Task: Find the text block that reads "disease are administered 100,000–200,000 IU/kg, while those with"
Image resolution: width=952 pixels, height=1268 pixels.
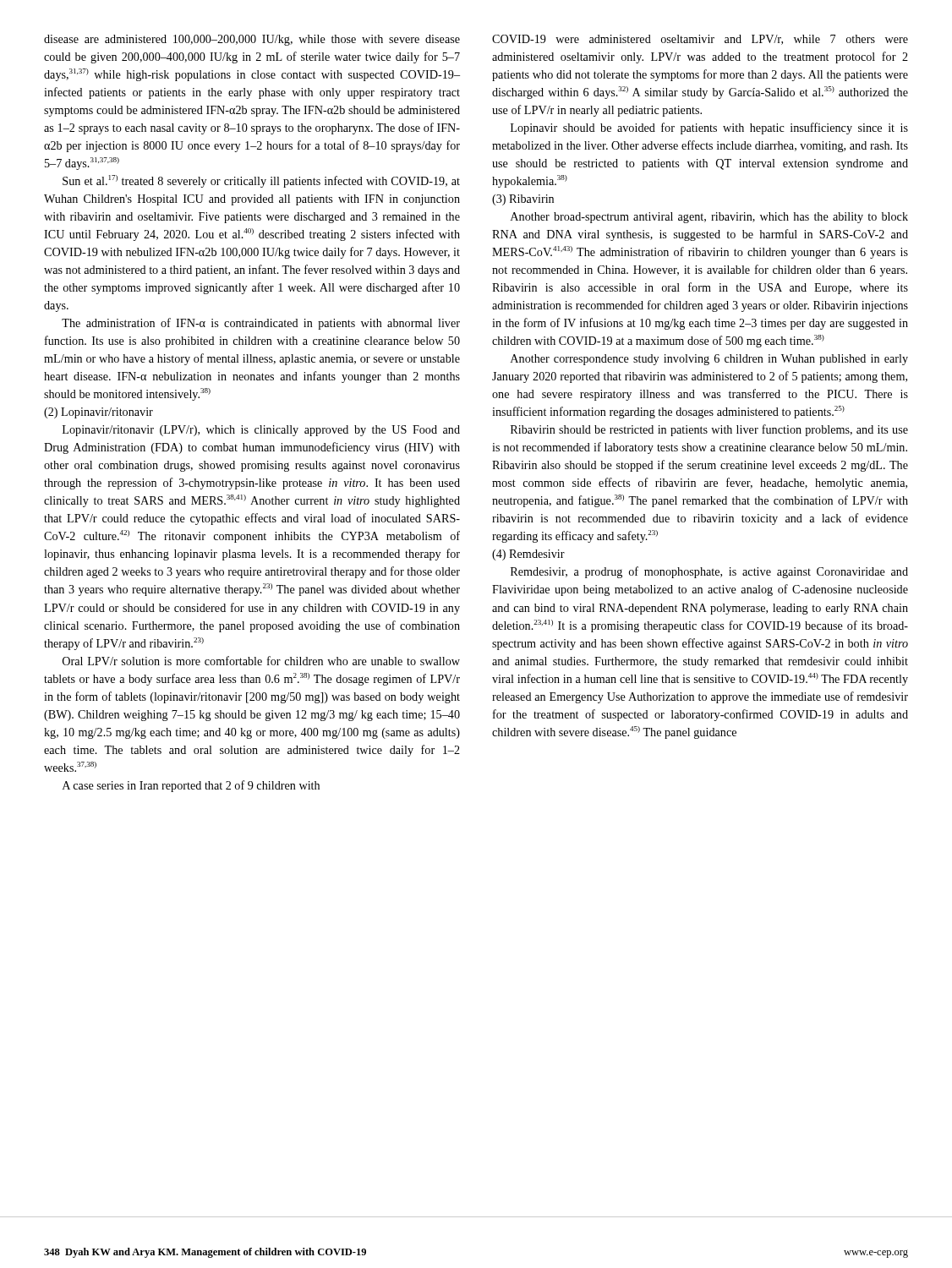Action: pyautogui.click(x=252, y=102)
